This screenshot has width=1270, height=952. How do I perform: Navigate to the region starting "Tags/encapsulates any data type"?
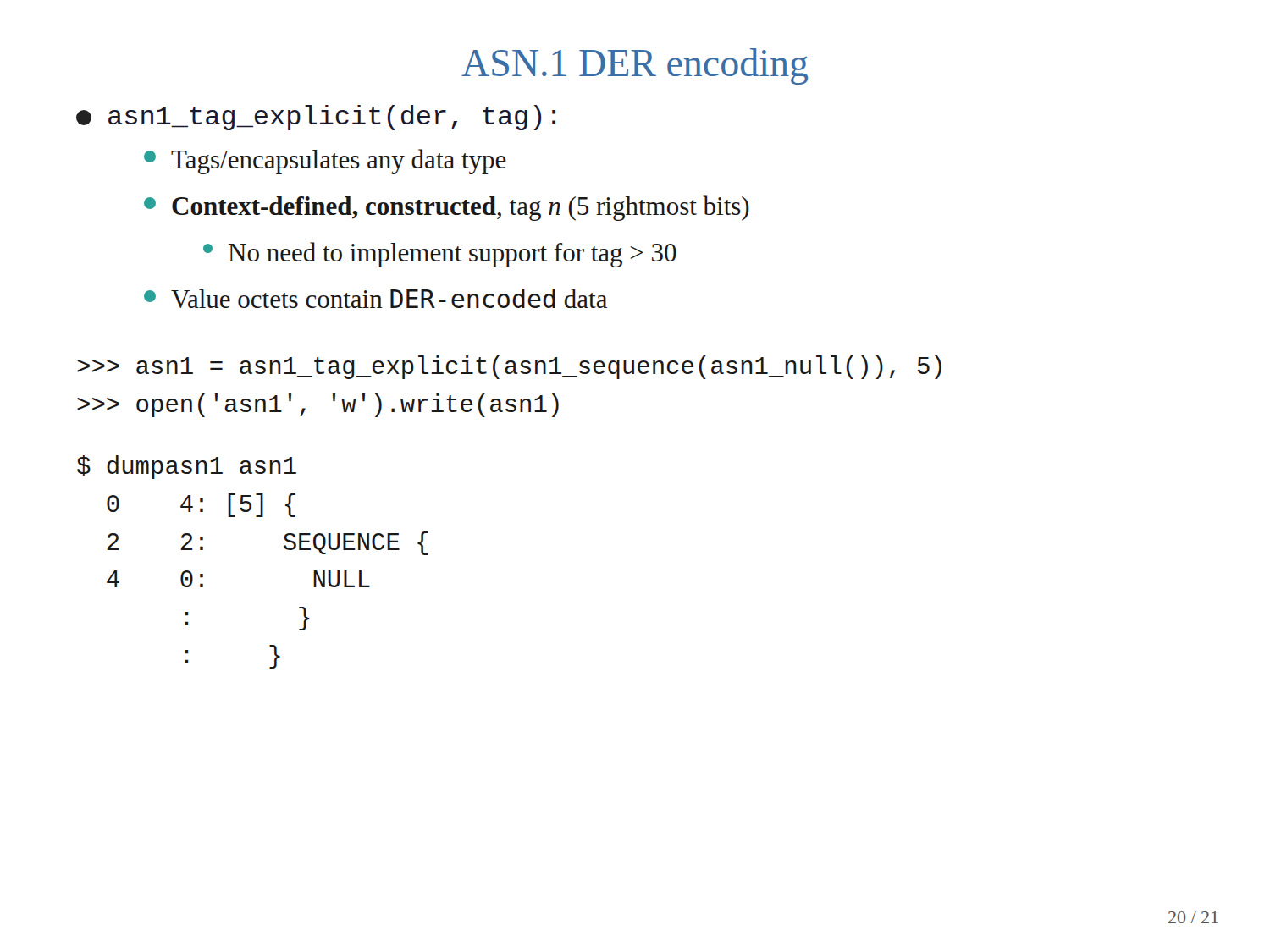(325, 160)
